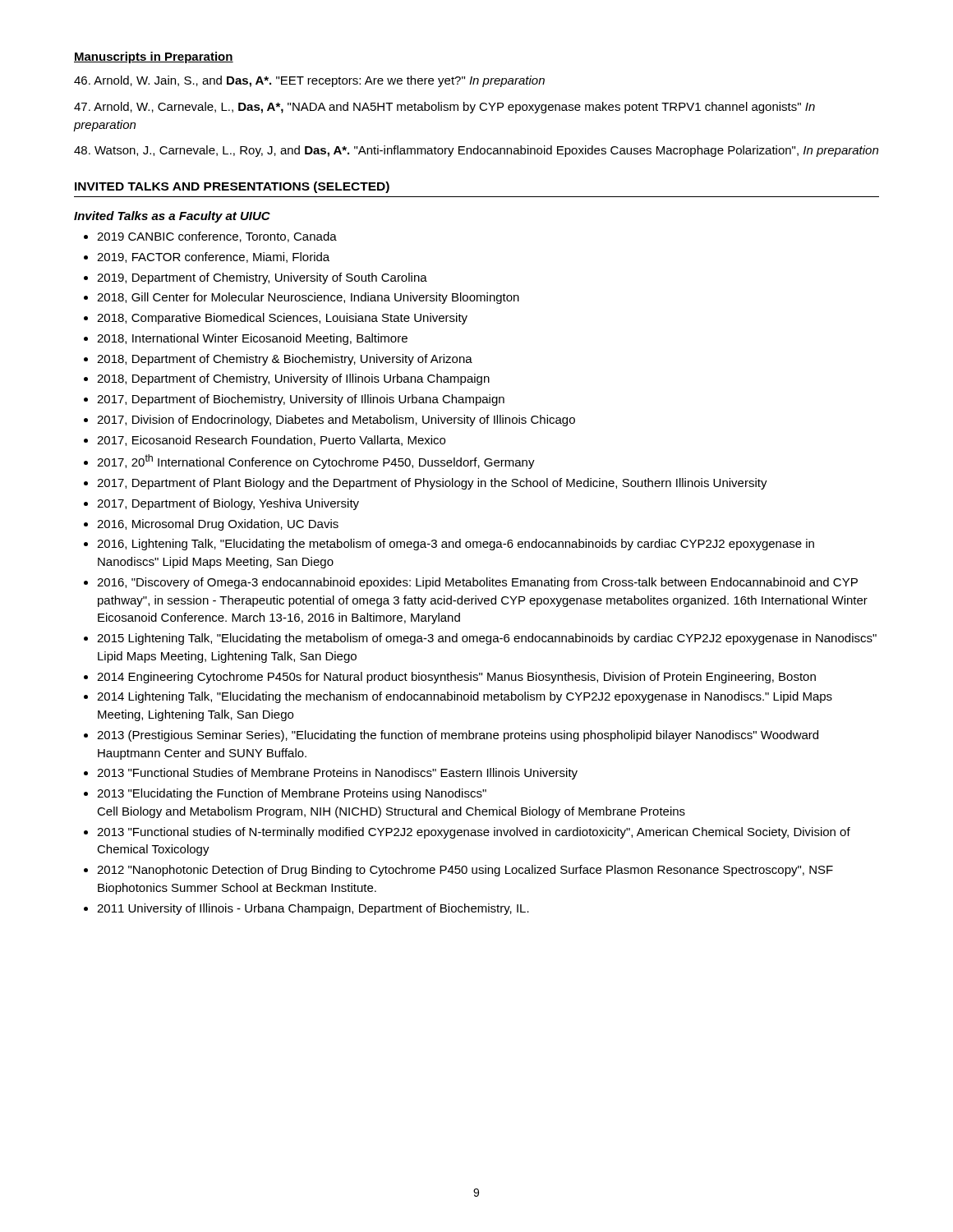Image resolution: width=953 pixels, height=1232 pixels.
Task: Select the section header containing "Invited Talks as a Faculty"
Action: point(172,217)
